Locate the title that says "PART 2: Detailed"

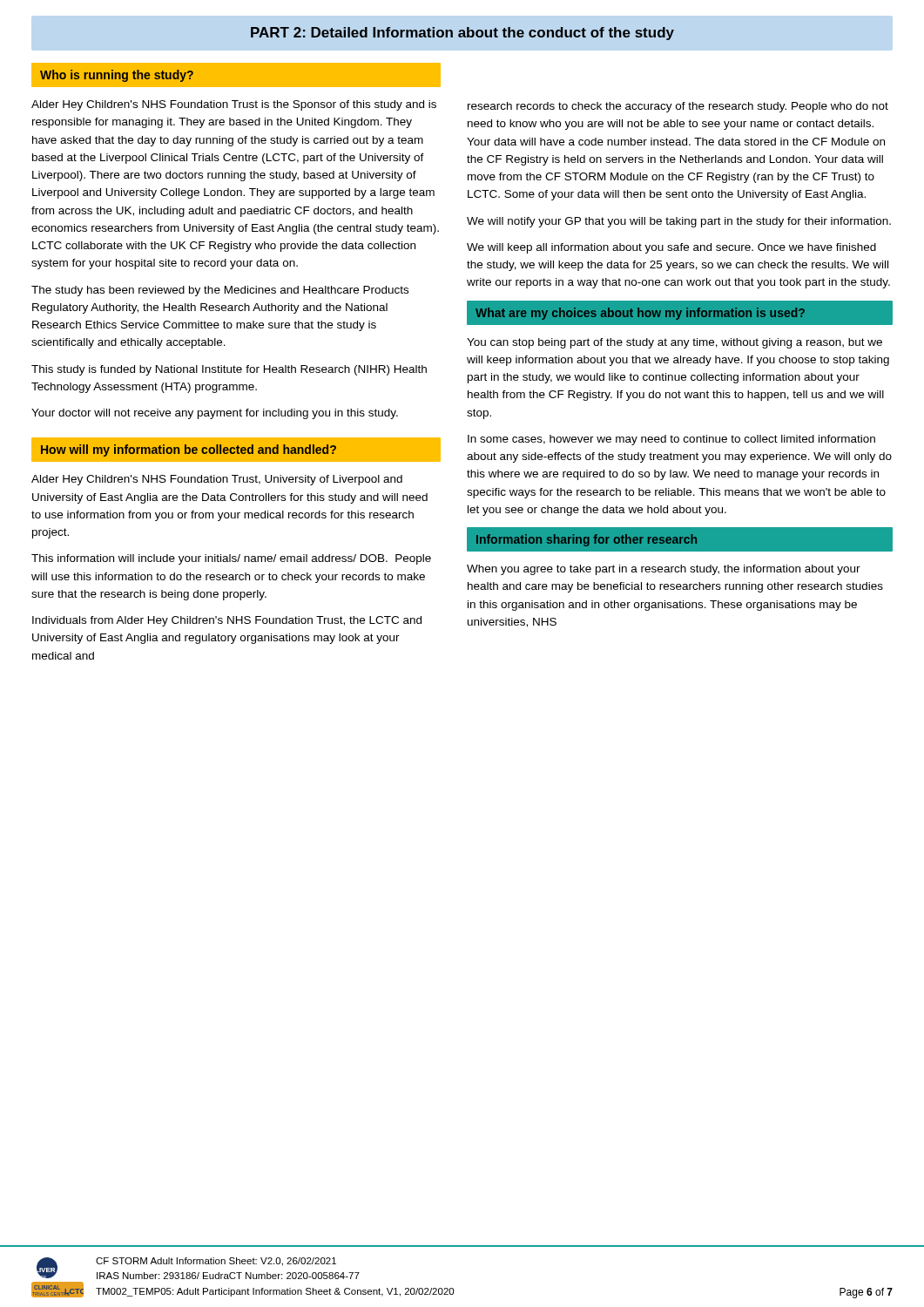pos(462,33)
